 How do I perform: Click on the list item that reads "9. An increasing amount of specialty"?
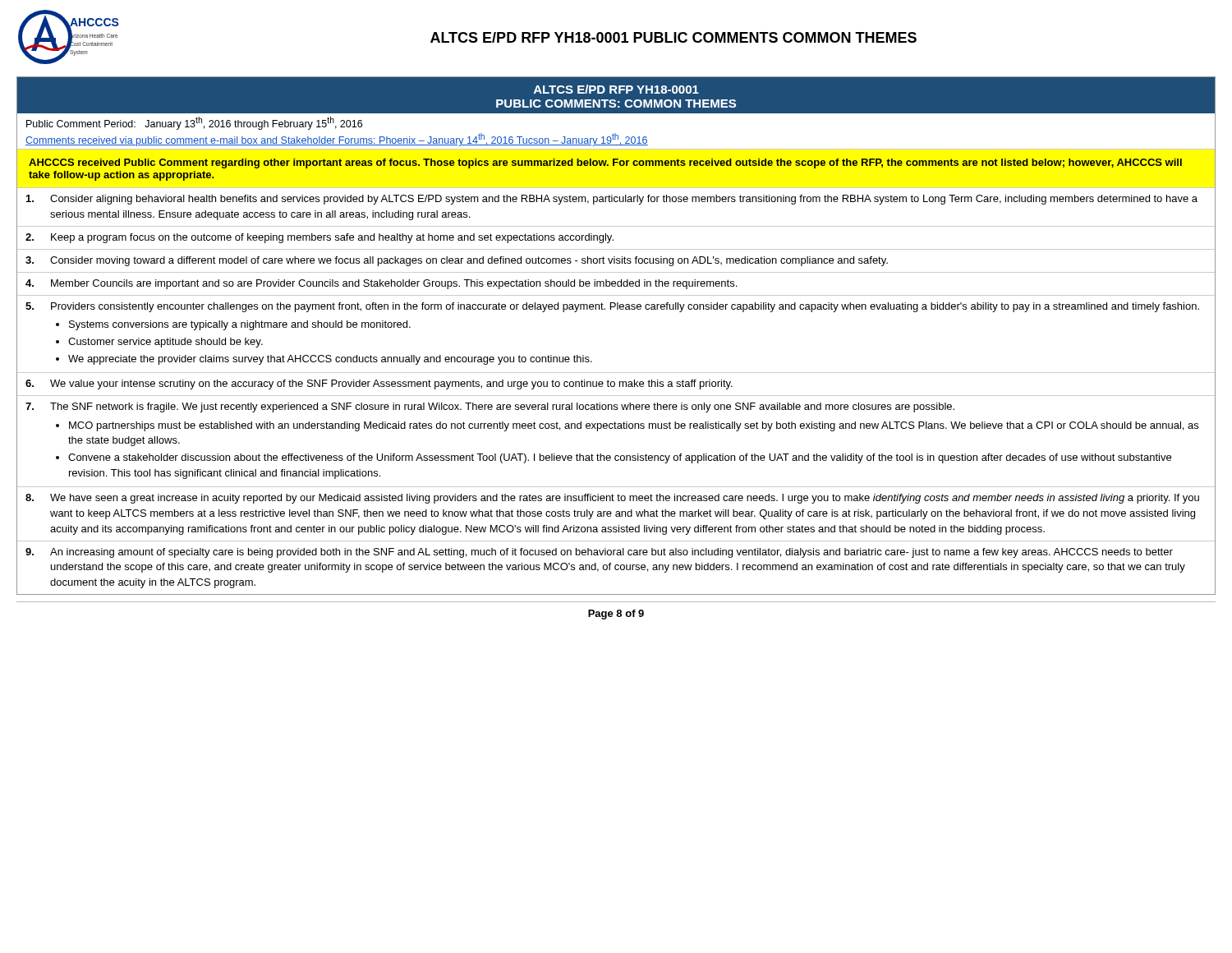click(616, 568)
